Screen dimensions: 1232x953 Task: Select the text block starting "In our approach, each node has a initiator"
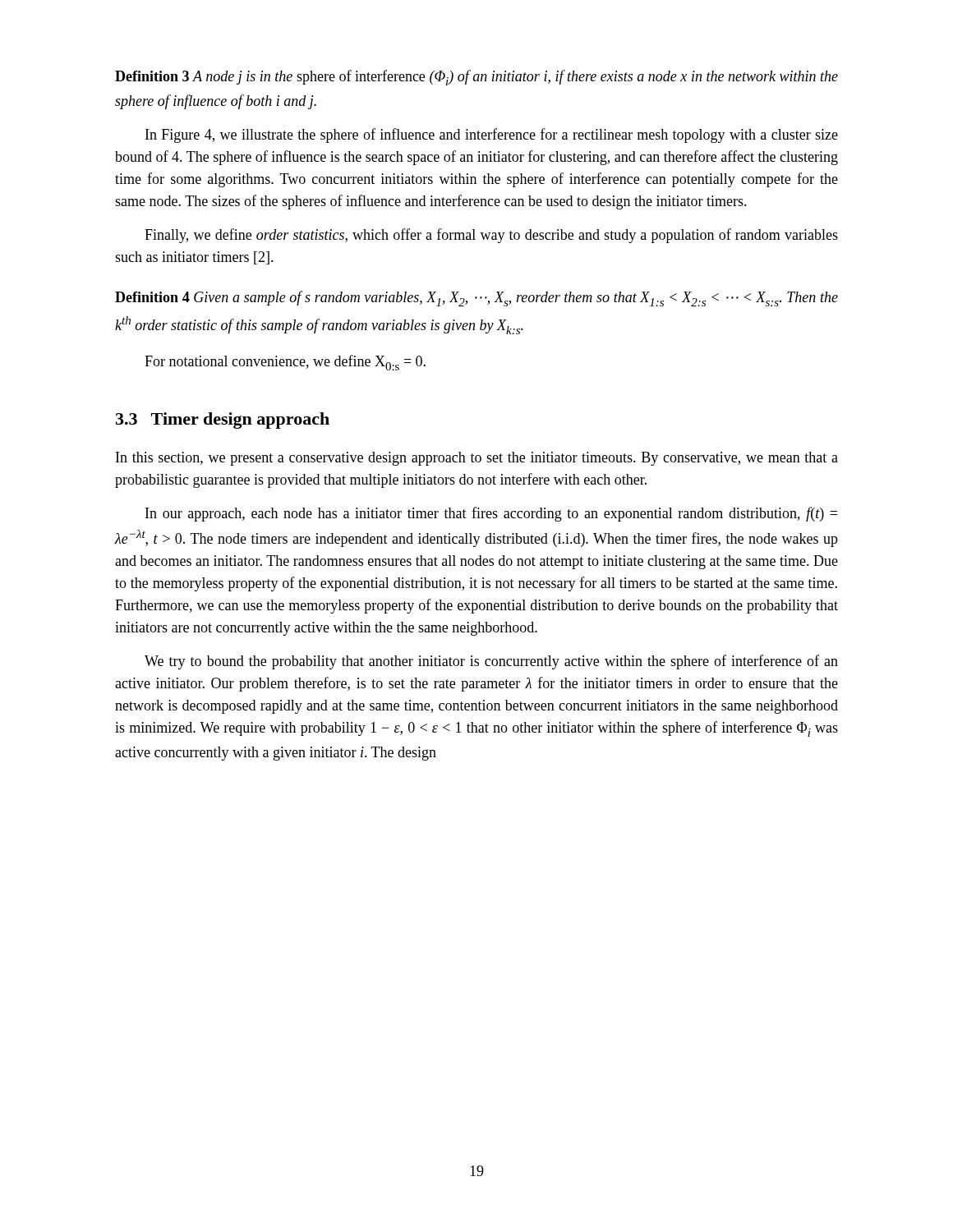coord(476,571)
